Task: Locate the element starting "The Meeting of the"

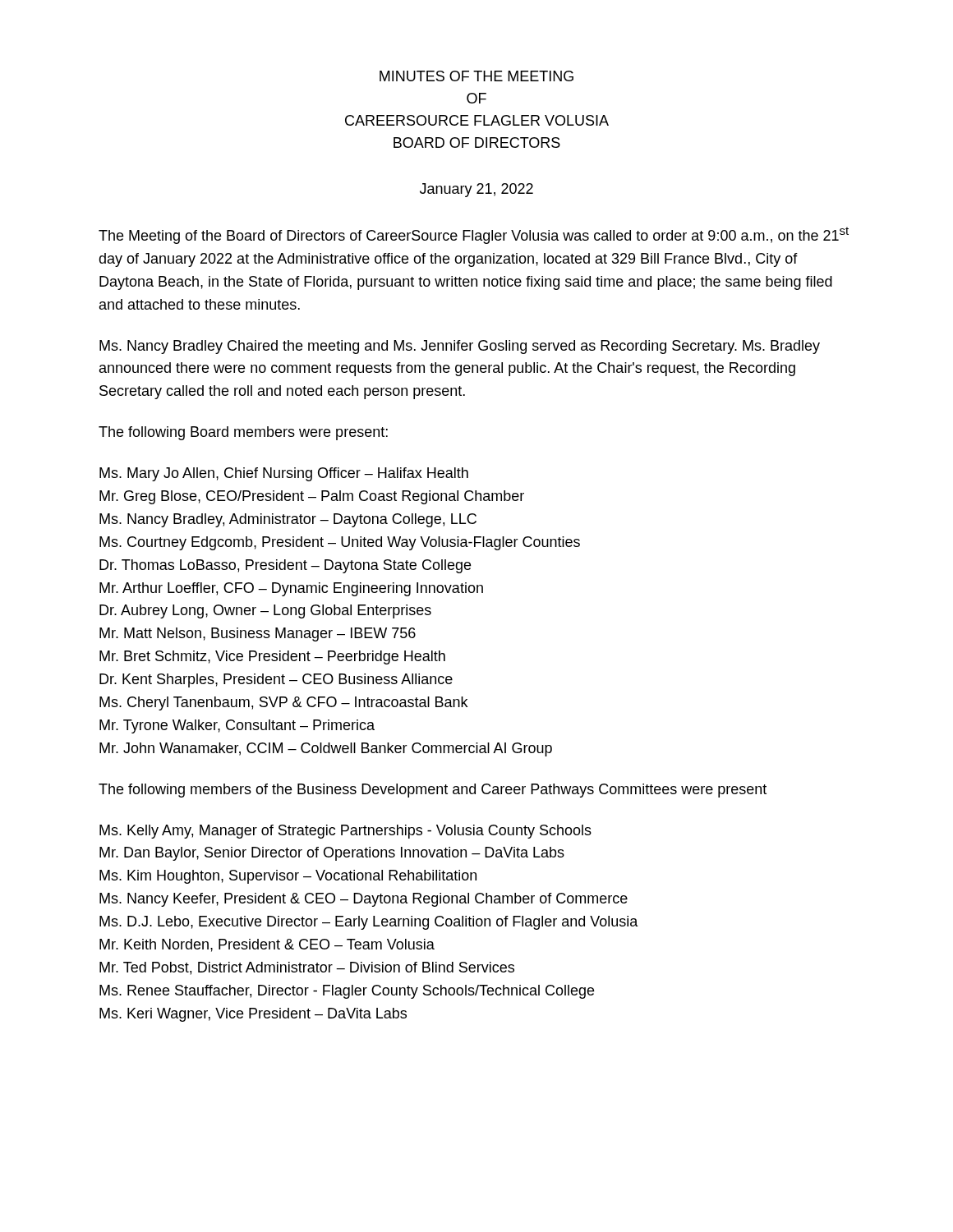Action: (x=474, y=268)
